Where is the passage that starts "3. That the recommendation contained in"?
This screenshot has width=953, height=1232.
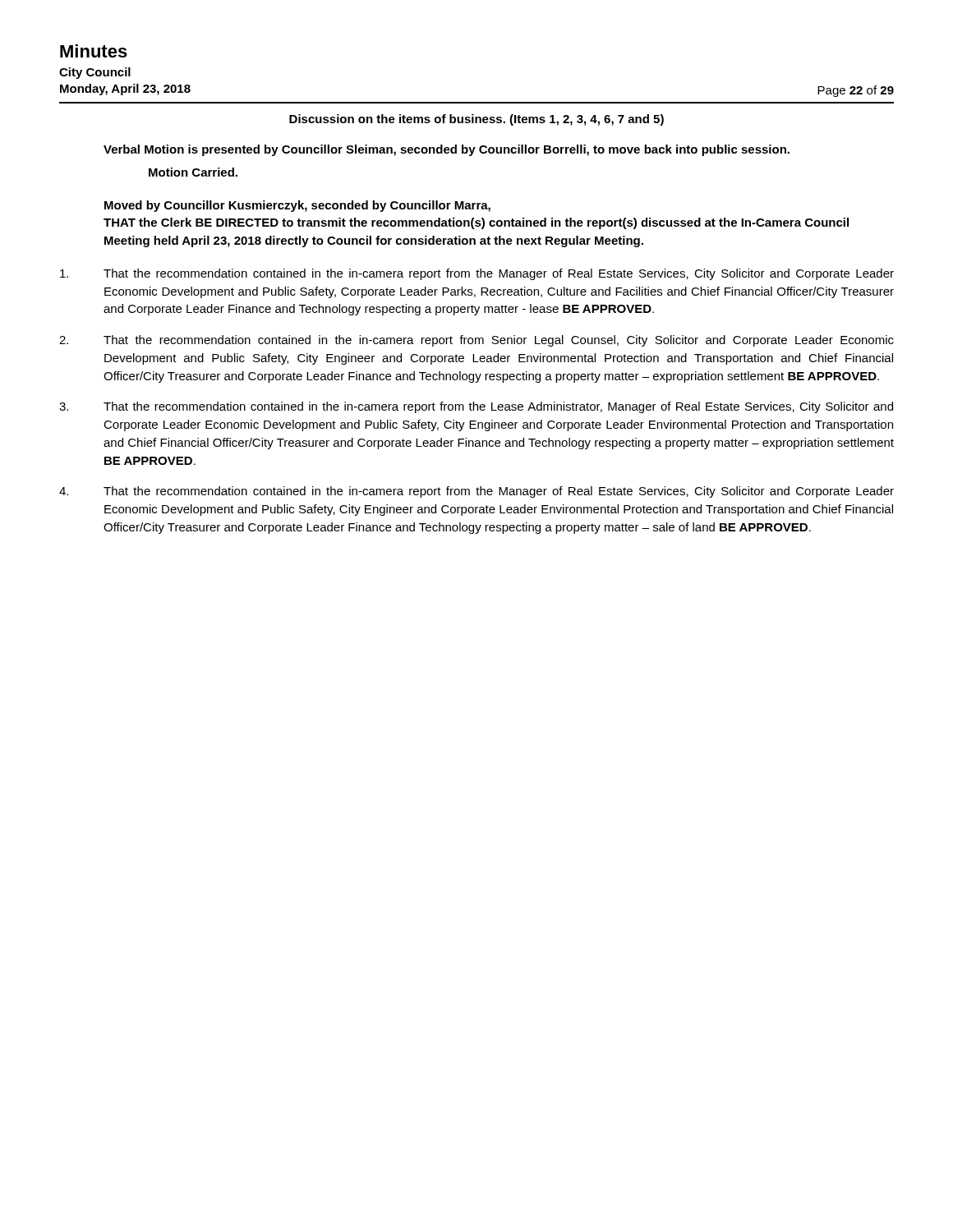click(476, 434)
